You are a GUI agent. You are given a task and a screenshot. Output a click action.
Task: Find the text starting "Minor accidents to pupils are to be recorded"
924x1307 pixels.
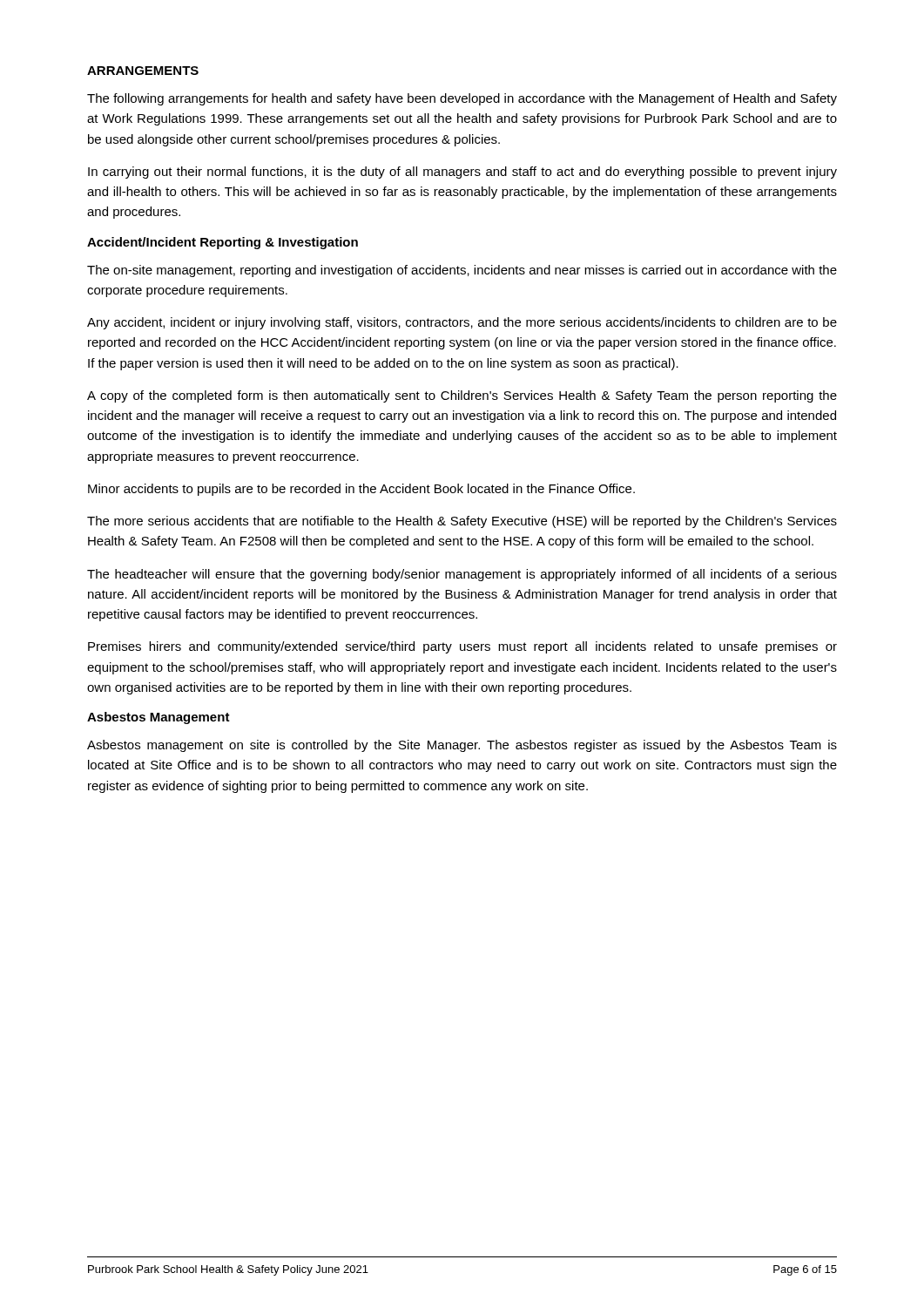click(x=361, y=488)
